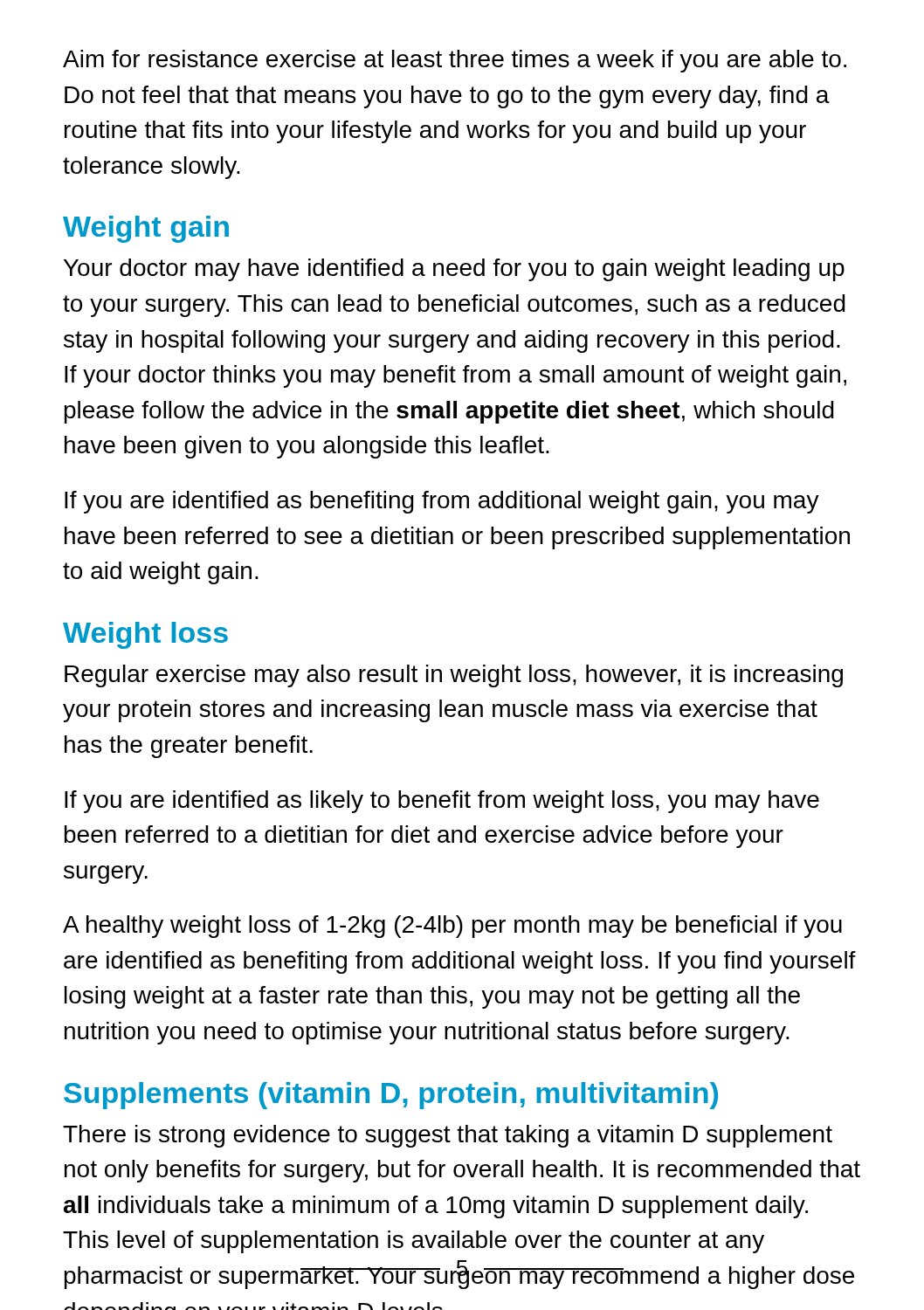Click on the text block starting "Aim for resistance"

click(x=456, y=112)
